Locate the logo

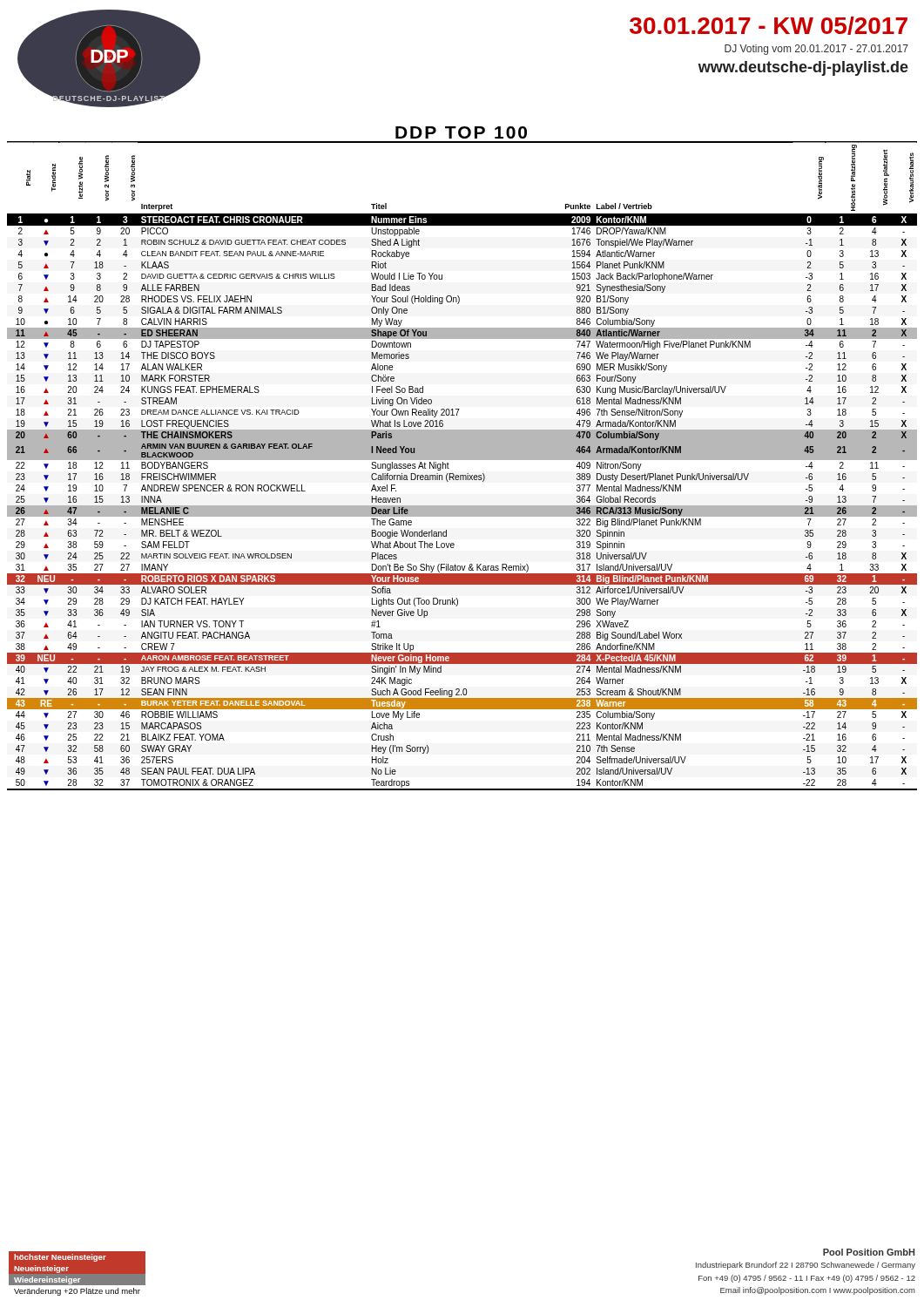pos(109,58)
